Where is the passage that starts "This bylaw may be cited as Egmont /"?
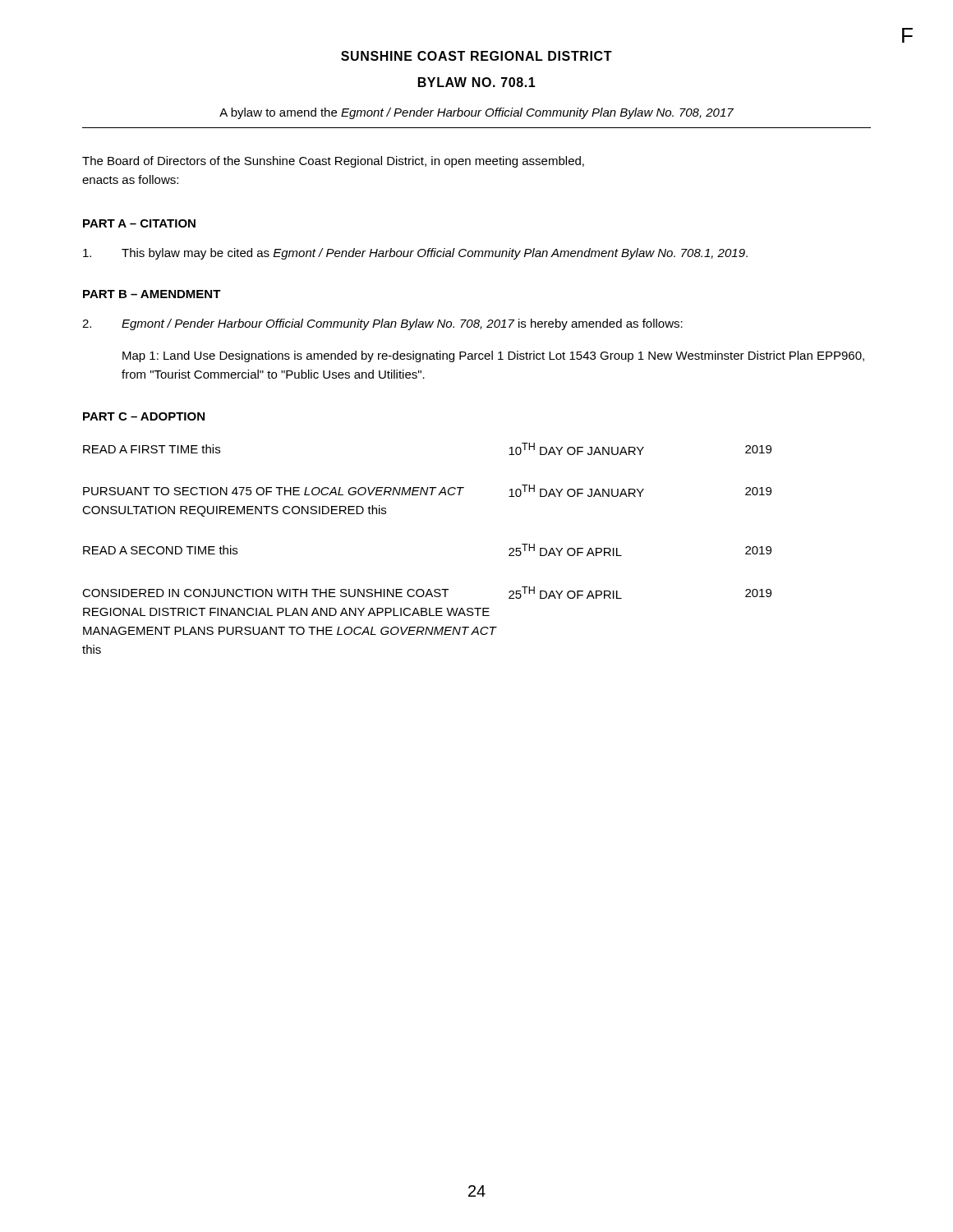The height and width of the screenshot is (1232, 953). 415,252
